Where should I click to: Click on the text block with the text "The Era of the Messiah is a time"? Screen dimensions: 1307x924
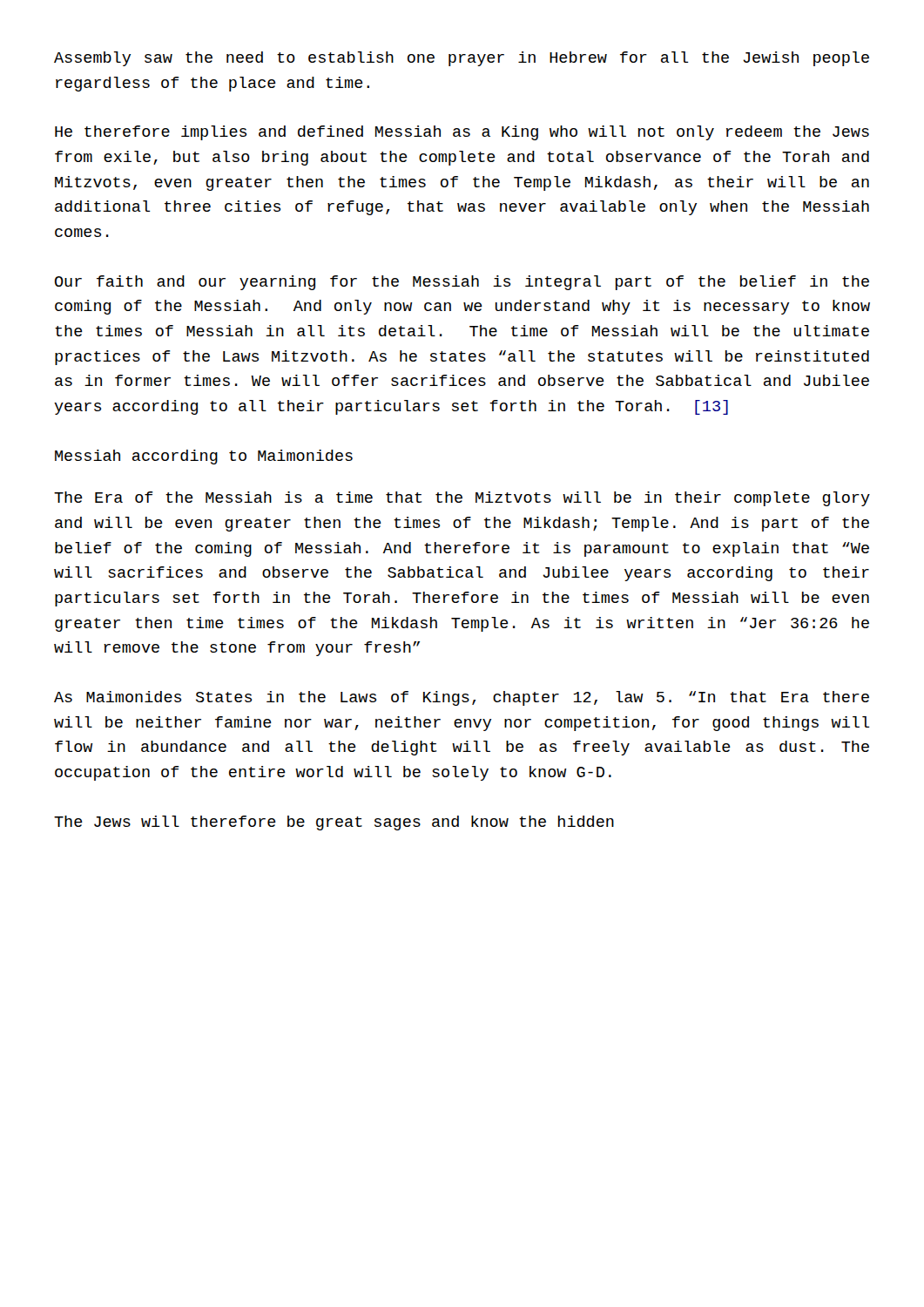pos(462,574)
